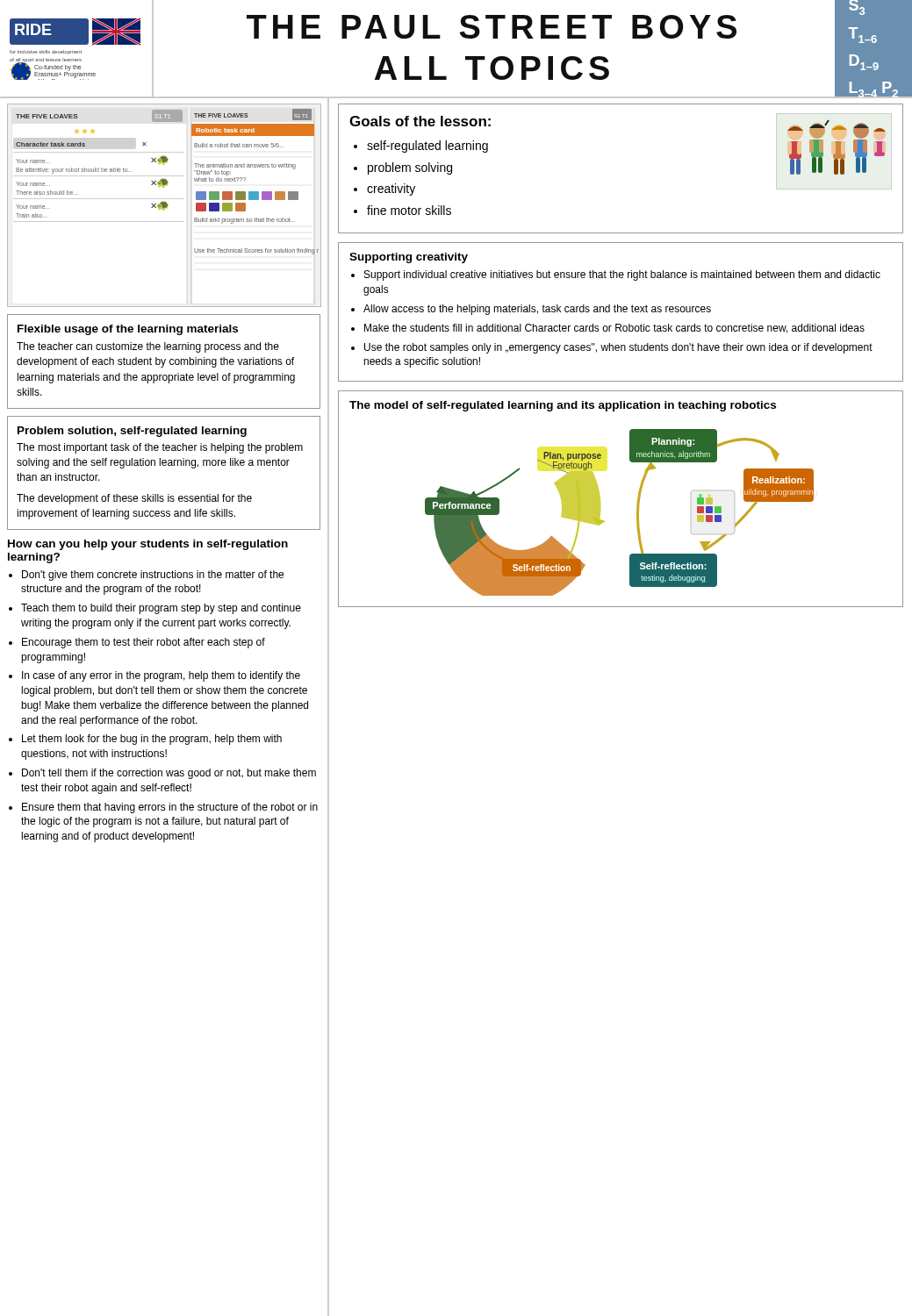Point to the text starting "The development of these"
Screen dimensions: 1316x912
[x=134, y=506]
